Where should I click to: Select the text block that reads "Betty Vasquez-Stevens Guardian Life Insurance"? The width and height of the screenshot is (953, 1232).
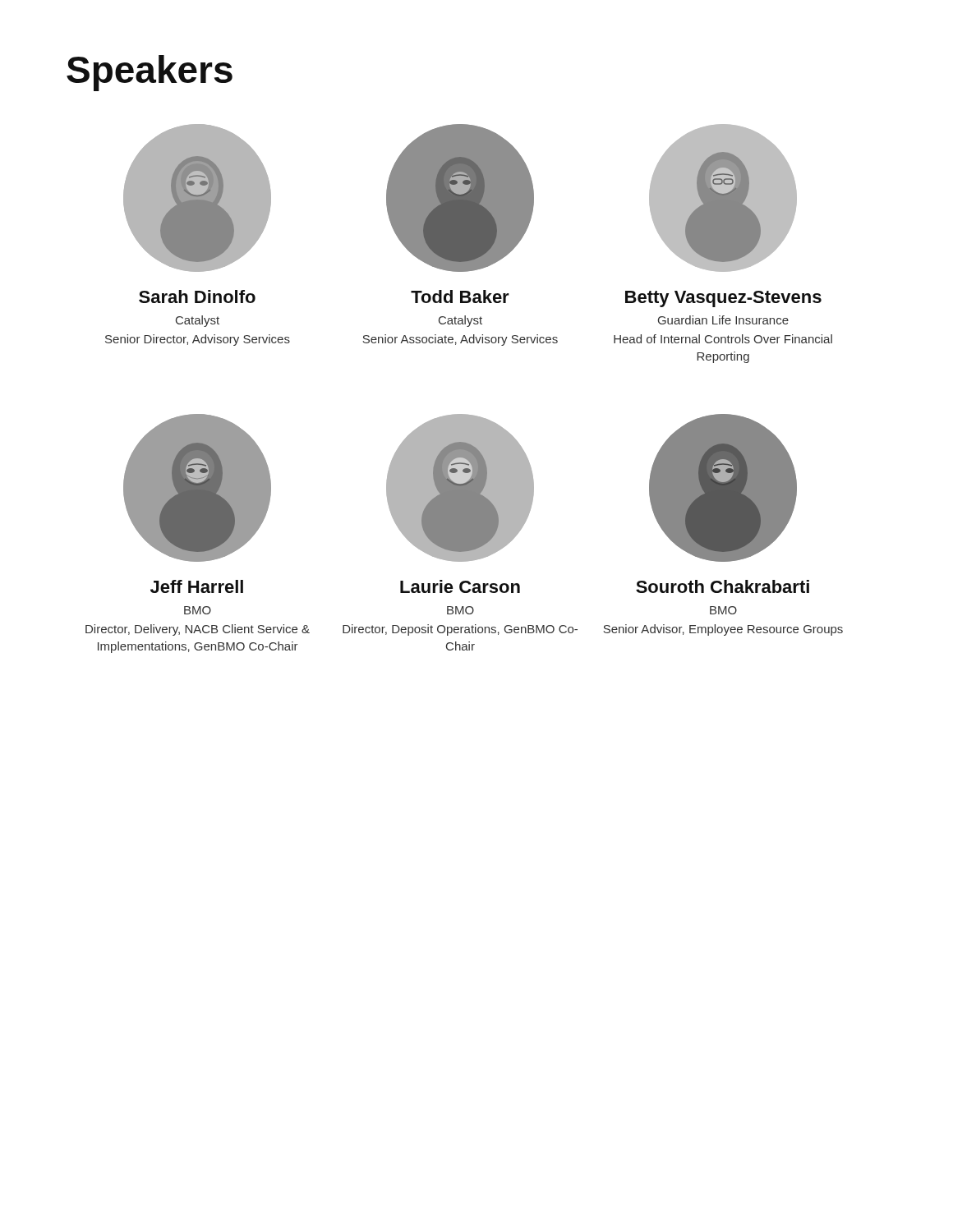point(723,325)
